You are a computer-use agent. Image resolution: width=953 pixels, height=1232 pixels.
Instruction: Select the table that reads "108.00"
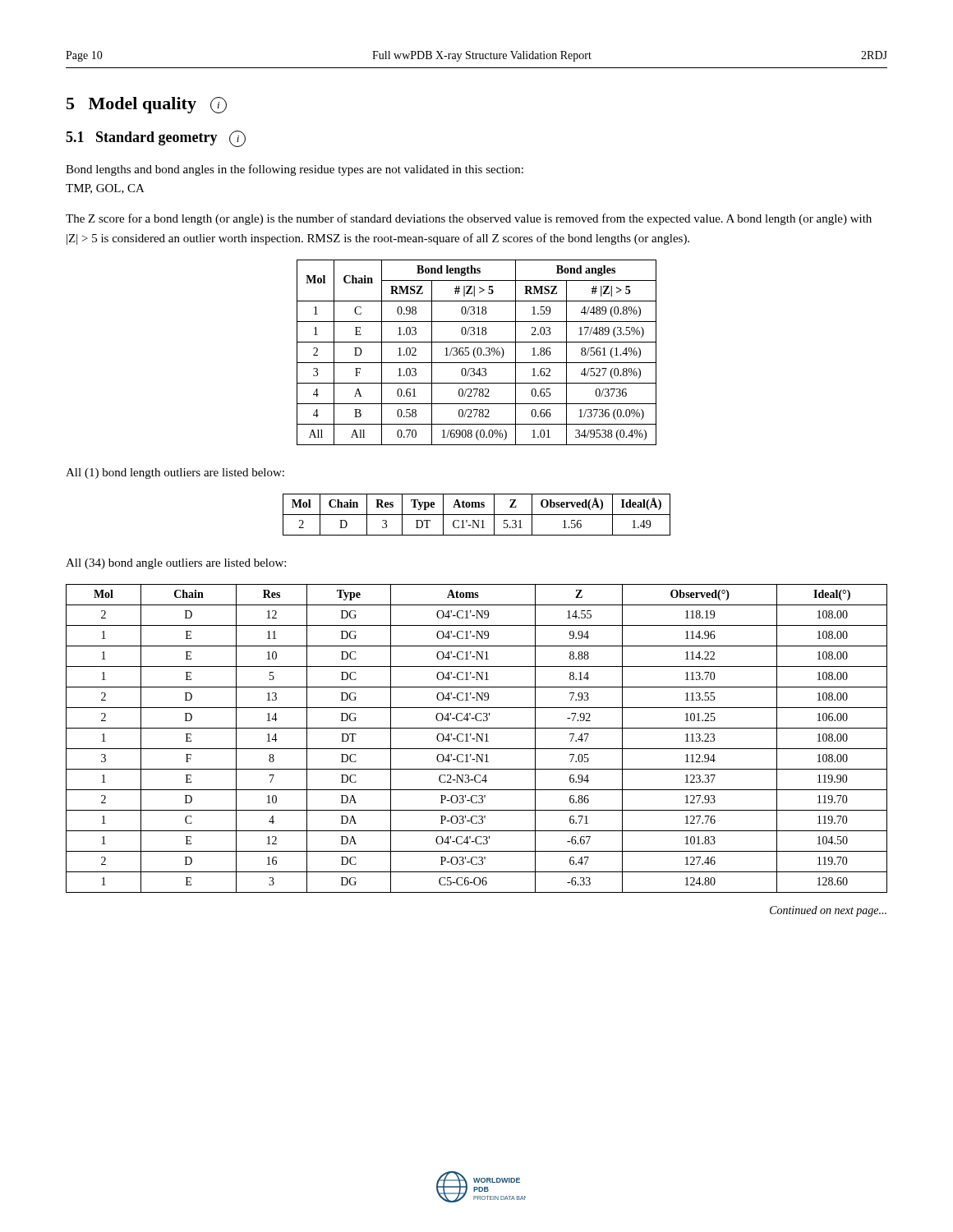click(476, 739)
